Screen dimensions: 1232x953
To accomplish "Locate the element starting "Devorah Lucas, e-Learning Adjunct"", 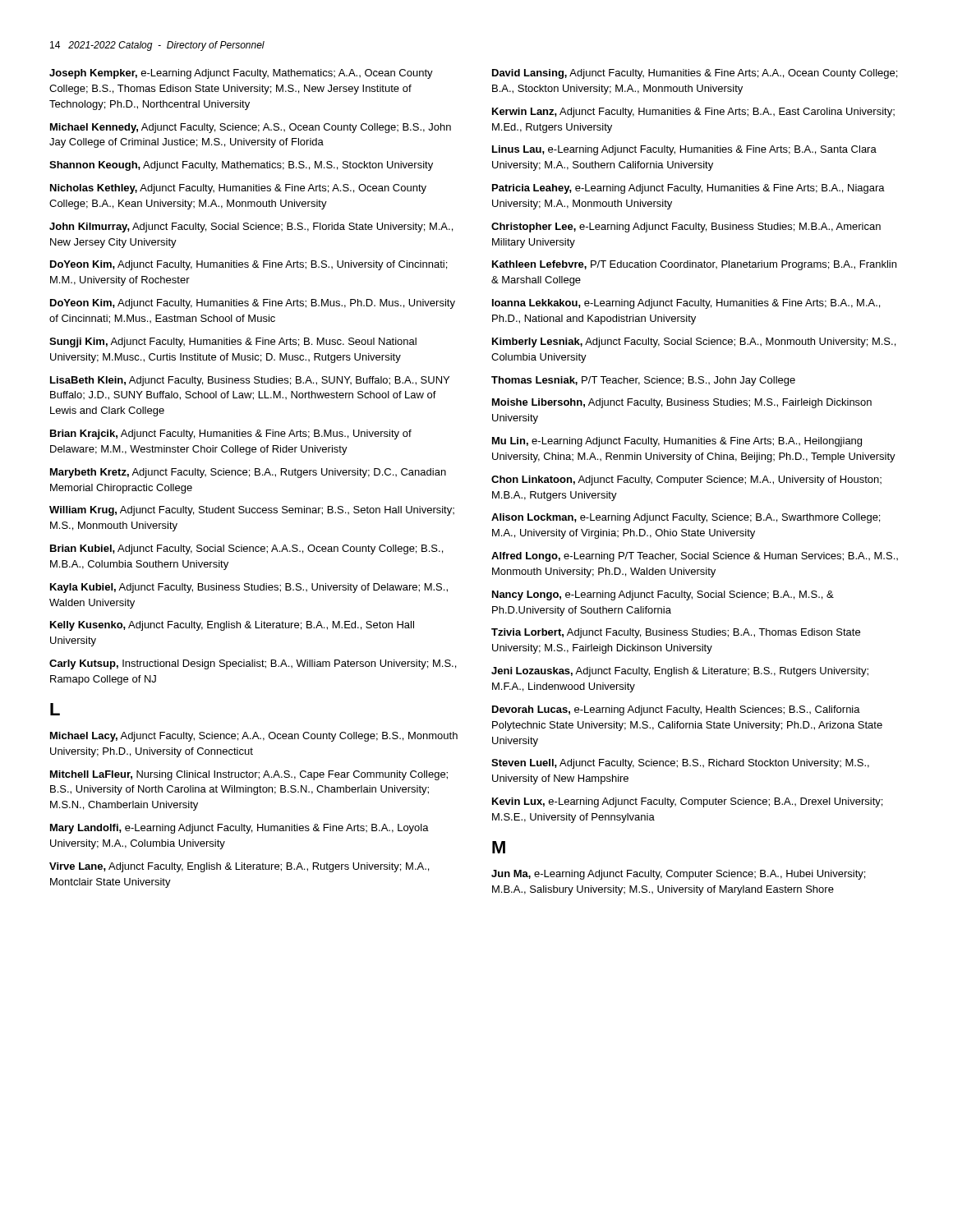I will point(687,725).
